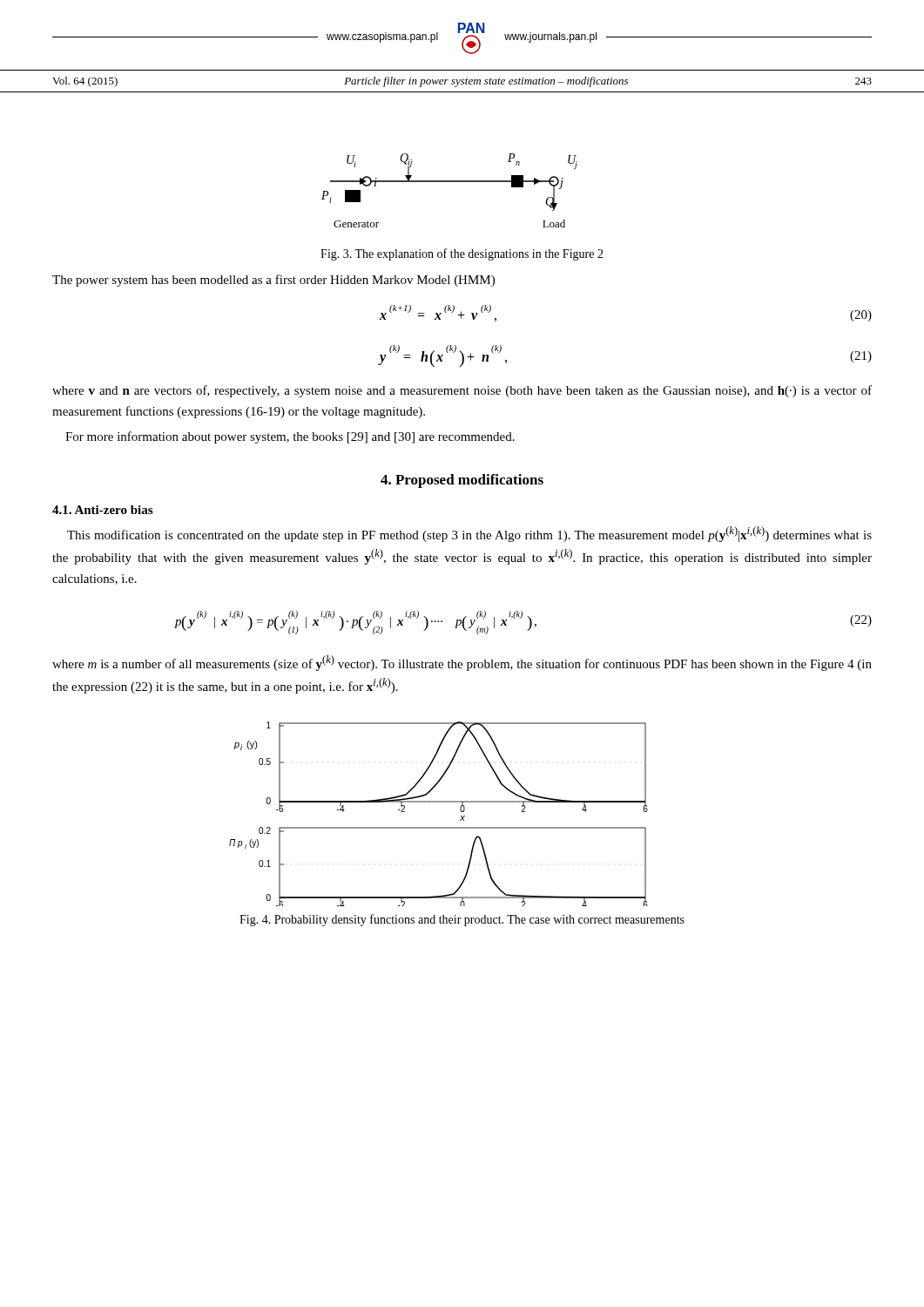Click on the block starting "x (k+1) = x (k)"
Screen dimensions: 1307x924
point(438,313)
